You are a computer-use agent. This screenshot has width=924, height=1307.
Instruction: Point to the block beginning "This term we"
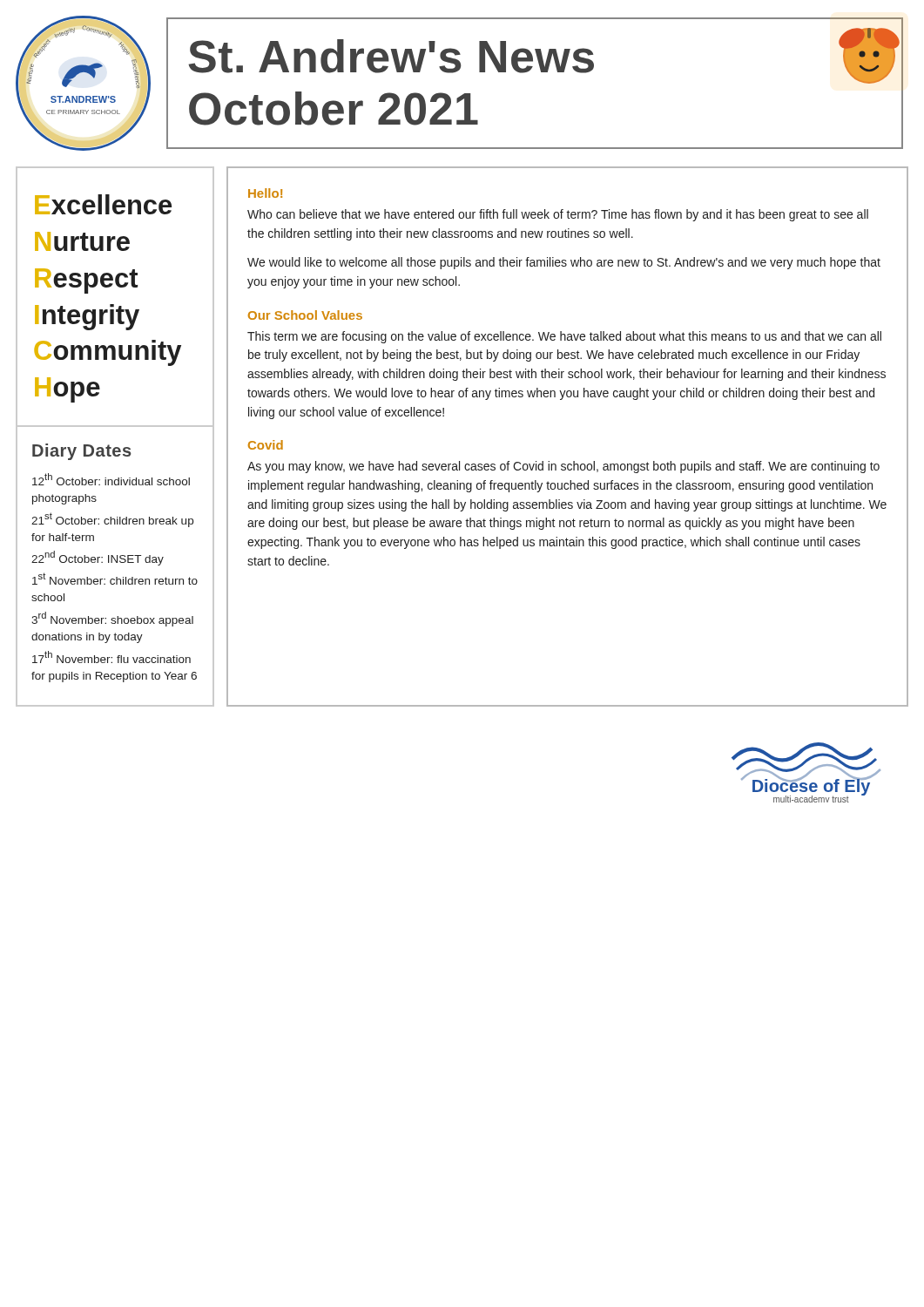[567, 375]
